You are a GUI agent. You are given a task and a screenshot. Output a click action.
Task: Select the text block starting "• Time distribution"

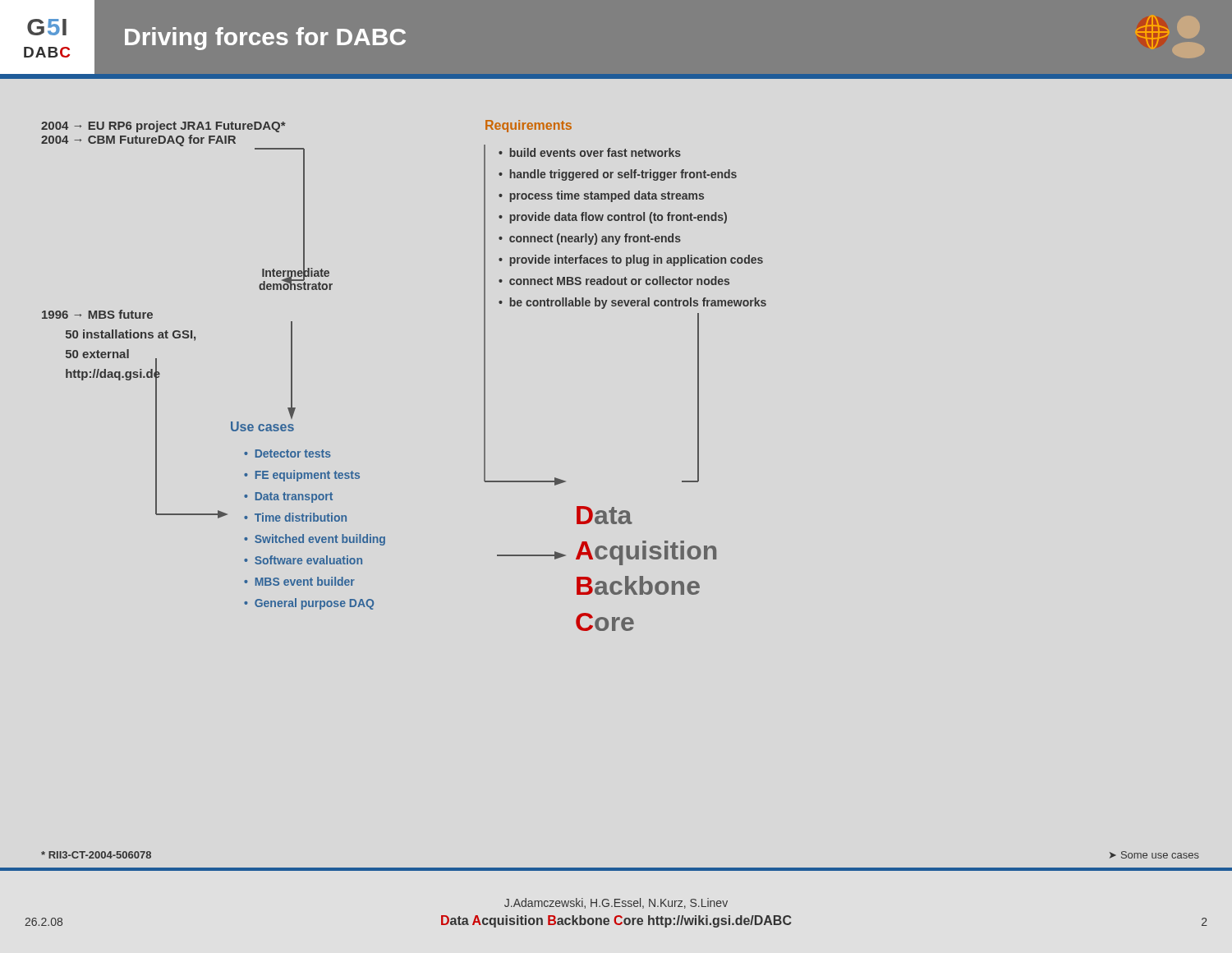[296, 518]
